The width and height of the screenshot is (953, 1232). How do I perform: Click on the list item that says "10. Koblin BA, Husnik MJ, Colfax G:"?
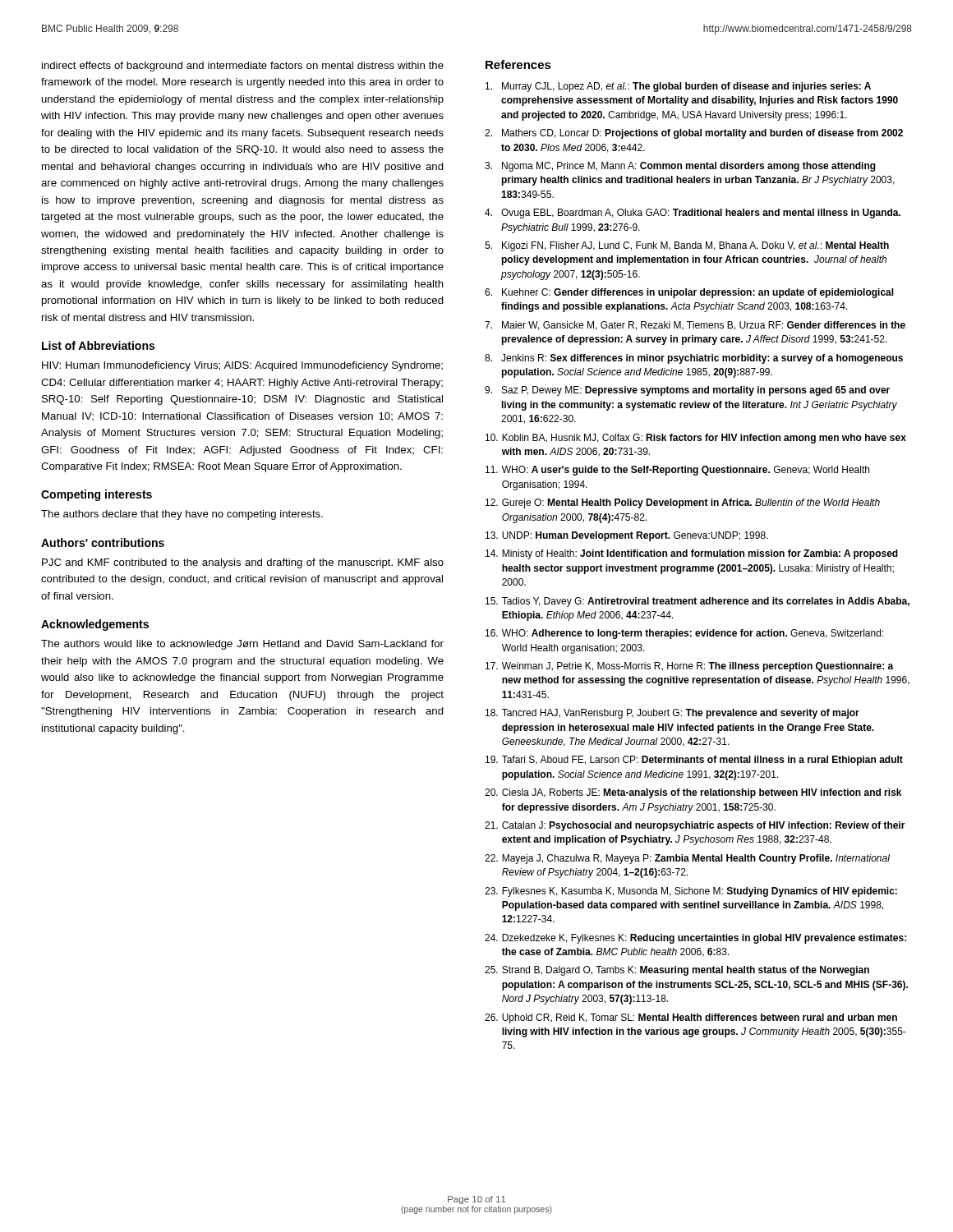[698, 445]
